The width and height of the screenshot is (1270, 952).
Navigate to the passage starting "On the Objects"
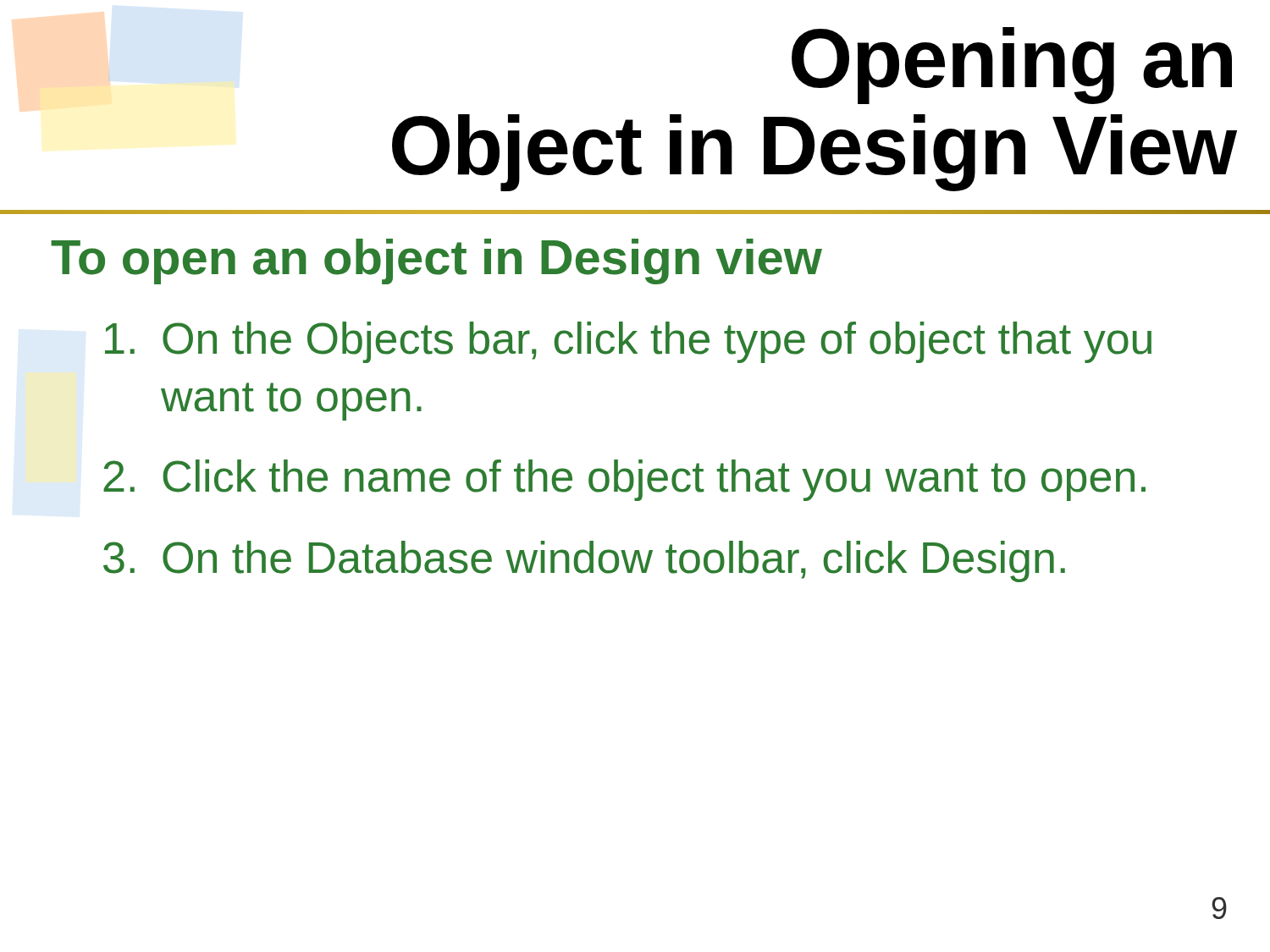[660, 368]
